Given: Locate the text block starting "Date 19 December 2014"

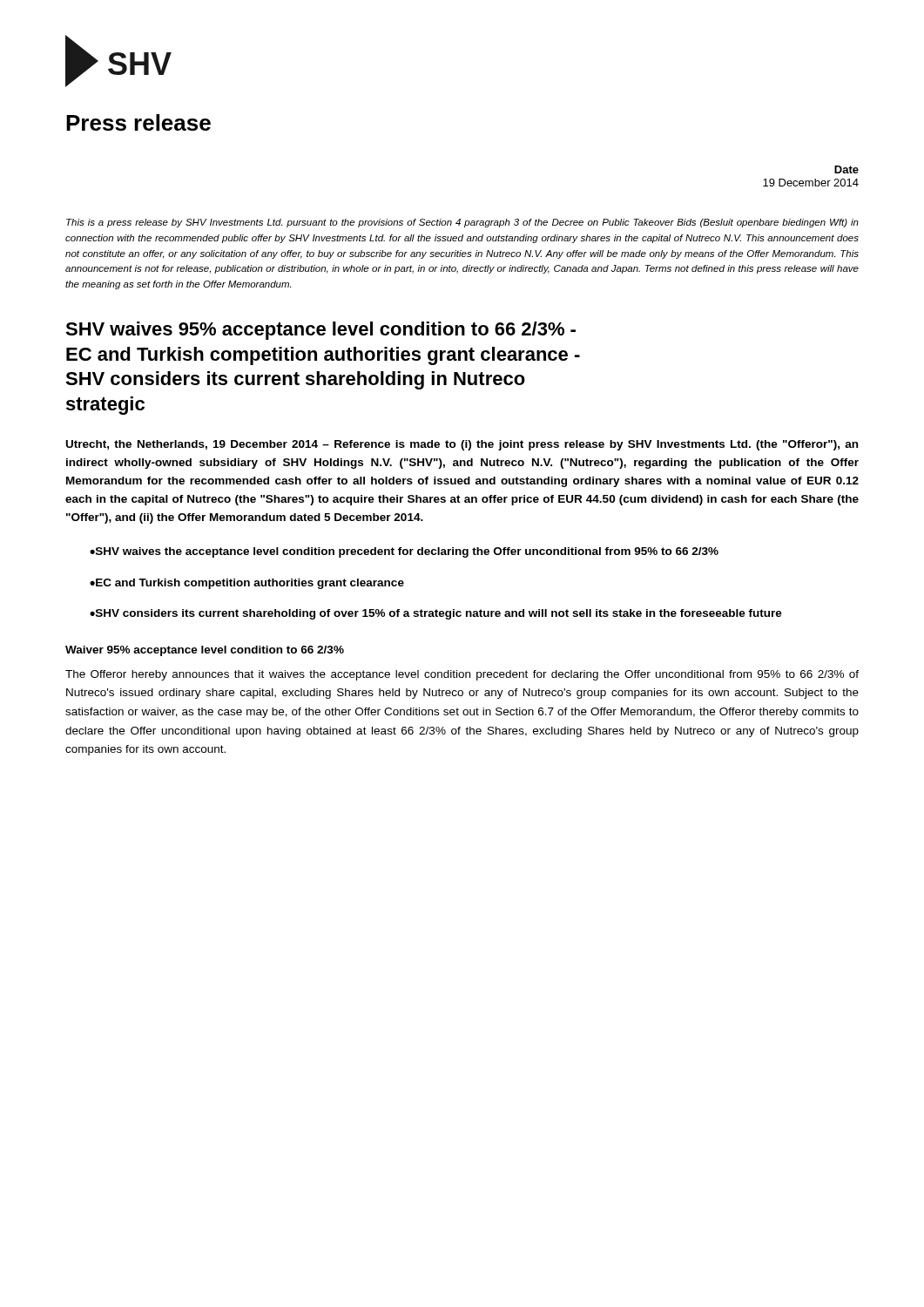Looking at the screenshot, I should (846, 169).
